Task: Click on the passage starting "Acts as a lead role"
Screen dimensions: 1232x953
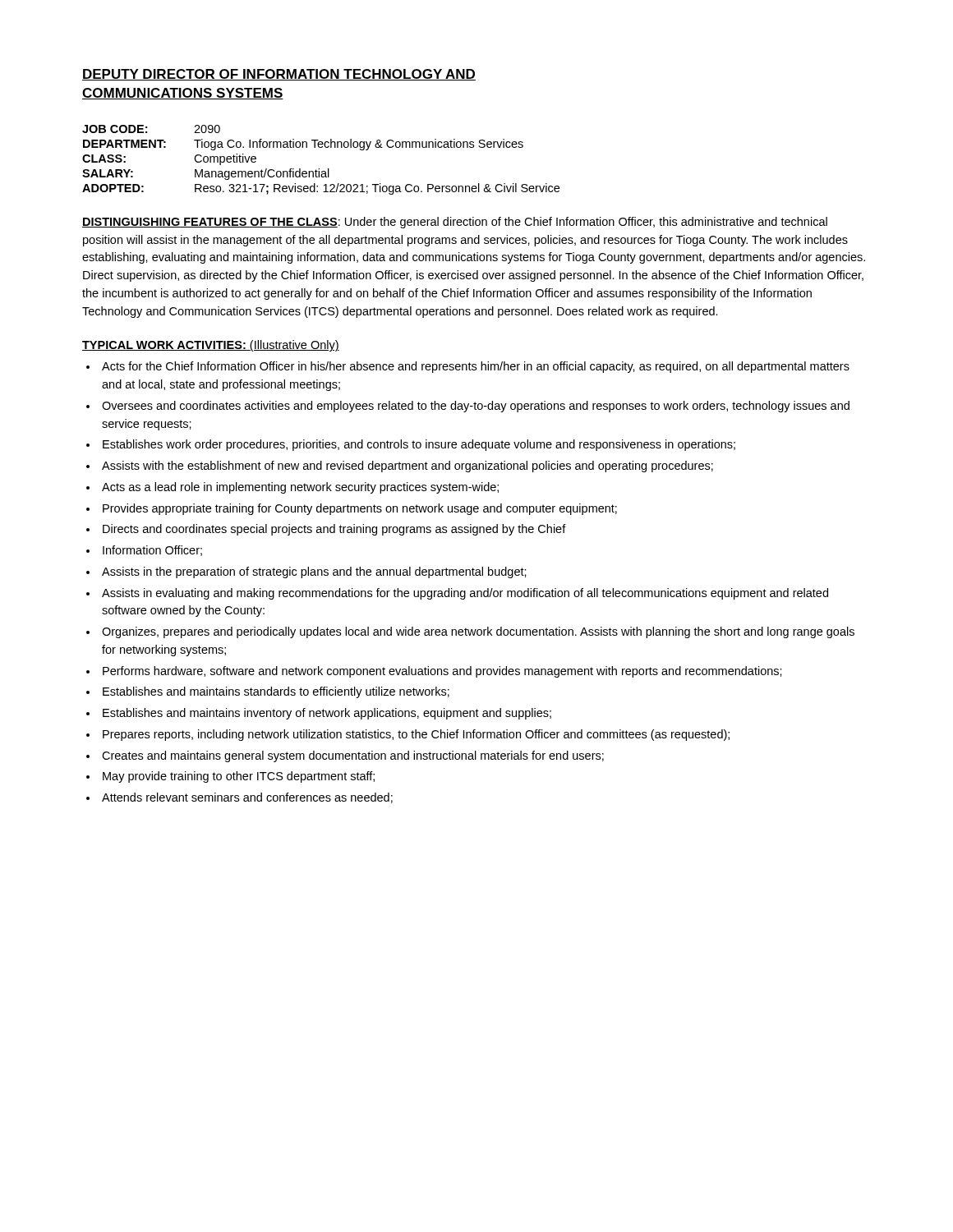Action: tap(485, 488)
